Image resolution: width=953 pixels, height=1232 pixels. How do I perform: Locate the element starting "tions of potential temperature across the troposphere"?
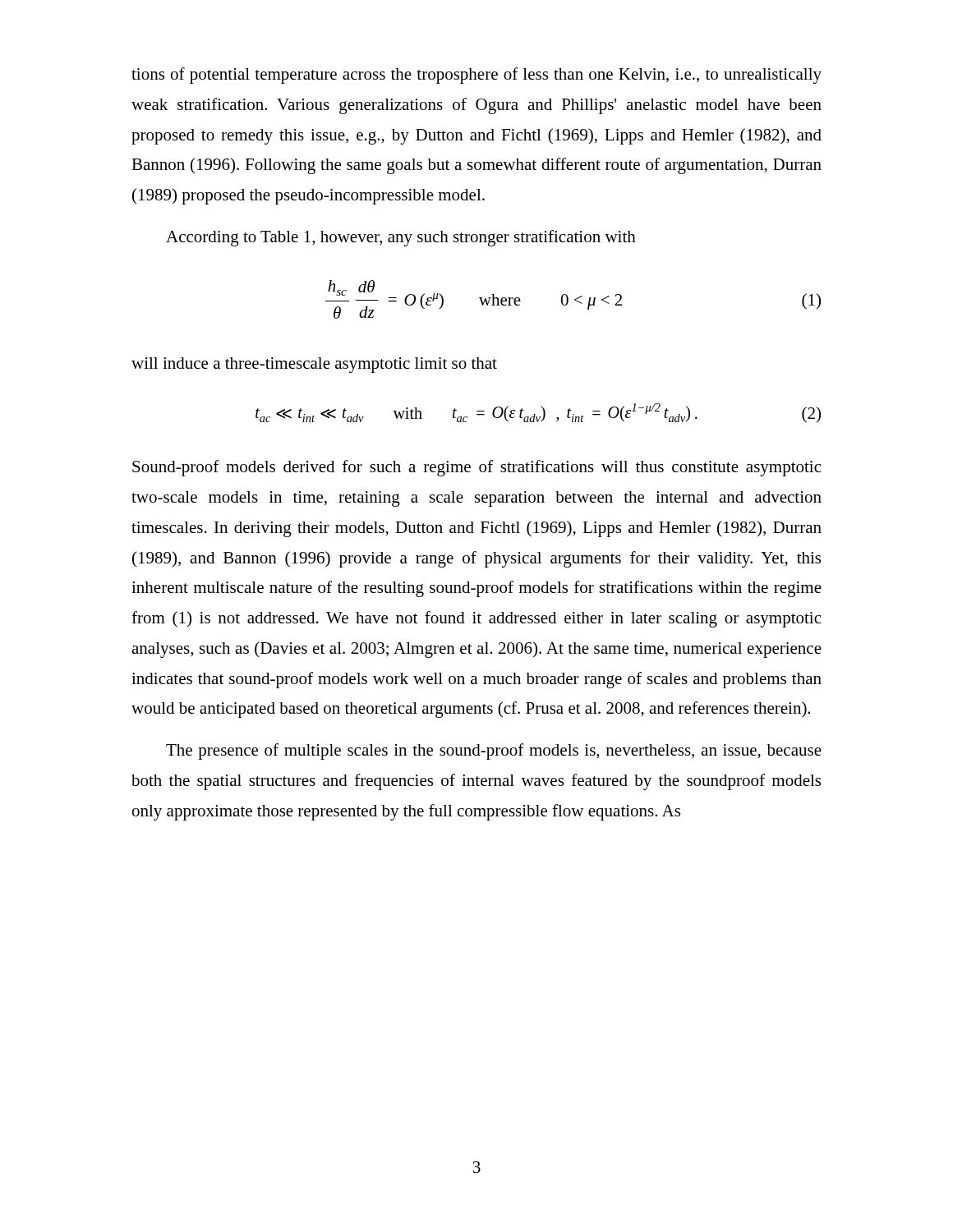[476, 134]
